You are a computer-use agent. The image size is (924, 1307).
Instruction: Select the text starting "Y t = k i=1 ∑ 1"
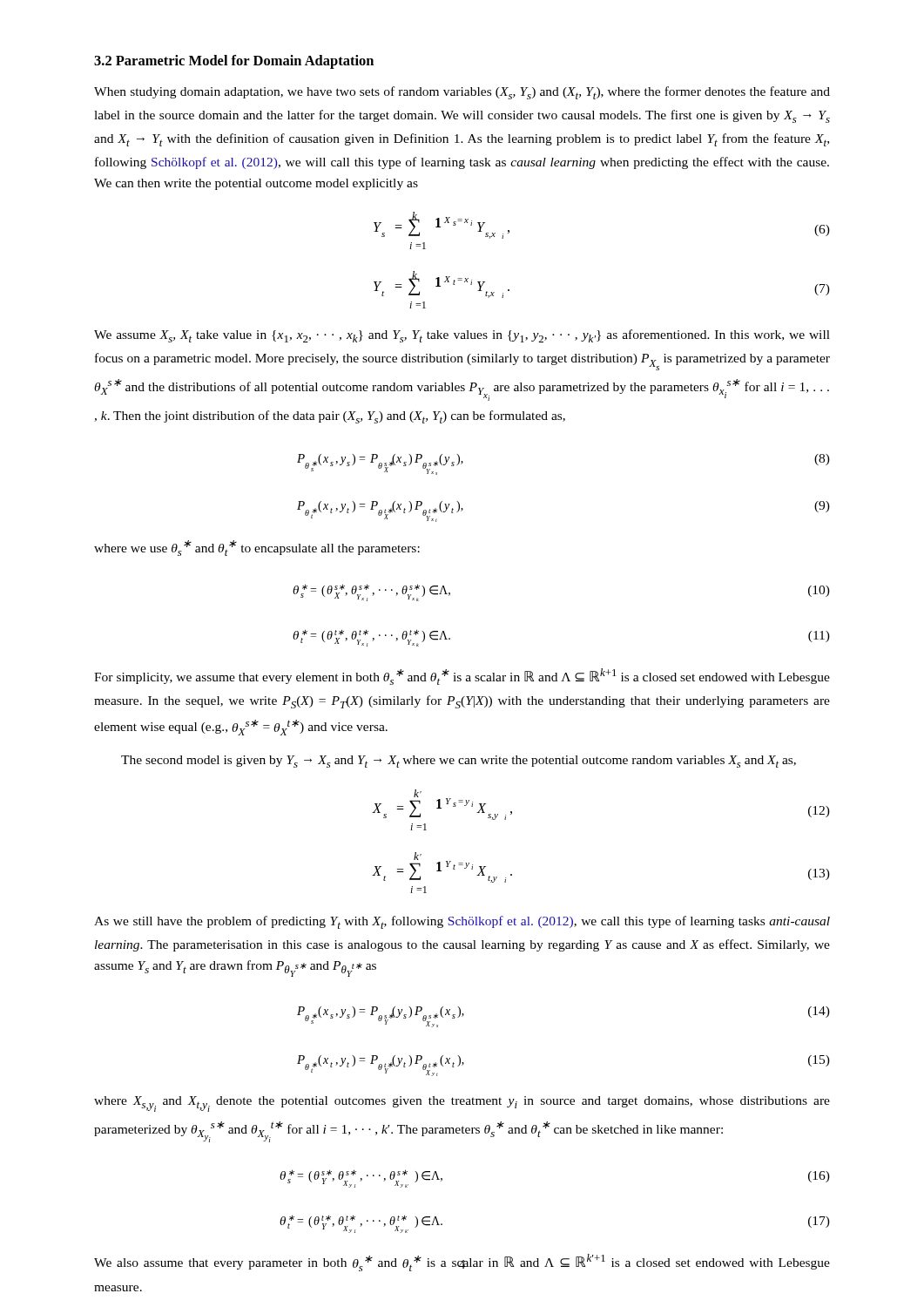(414, 284)
